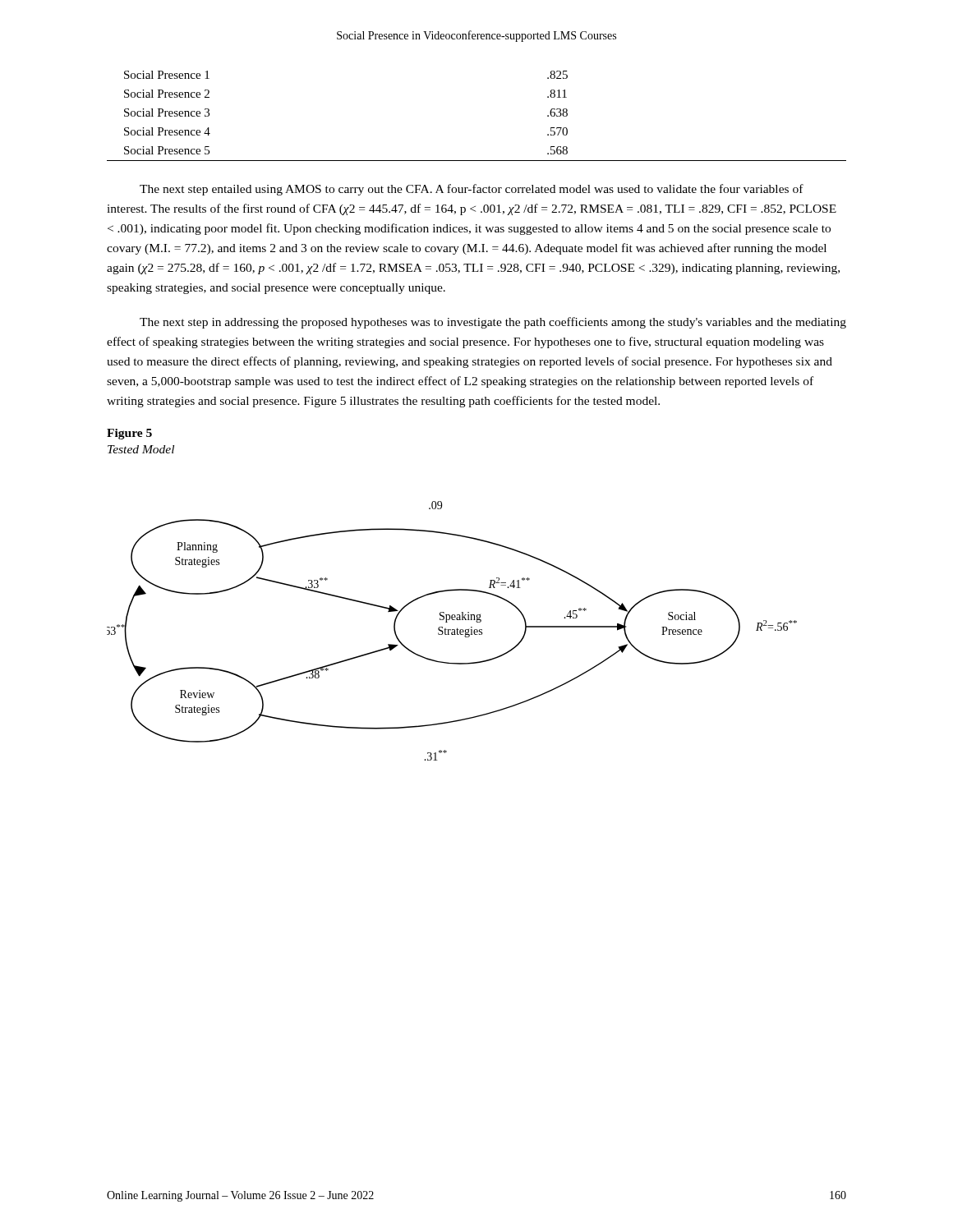
Task: Locate the table with the text "Social Presence 3"
Action: (x=476, y=113)
